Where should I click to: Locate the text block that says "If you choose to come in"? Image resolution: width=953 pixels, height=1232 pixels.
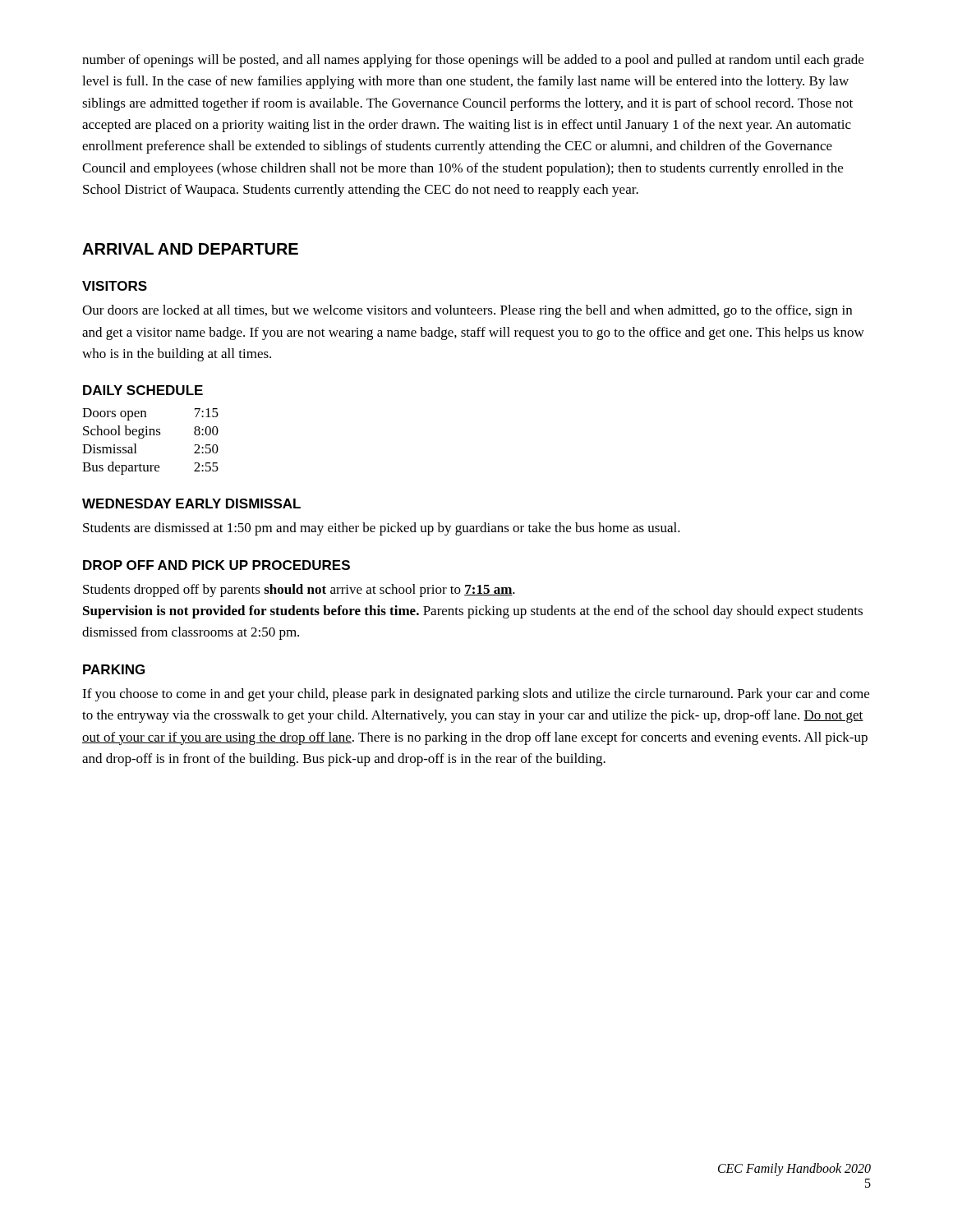476,726
